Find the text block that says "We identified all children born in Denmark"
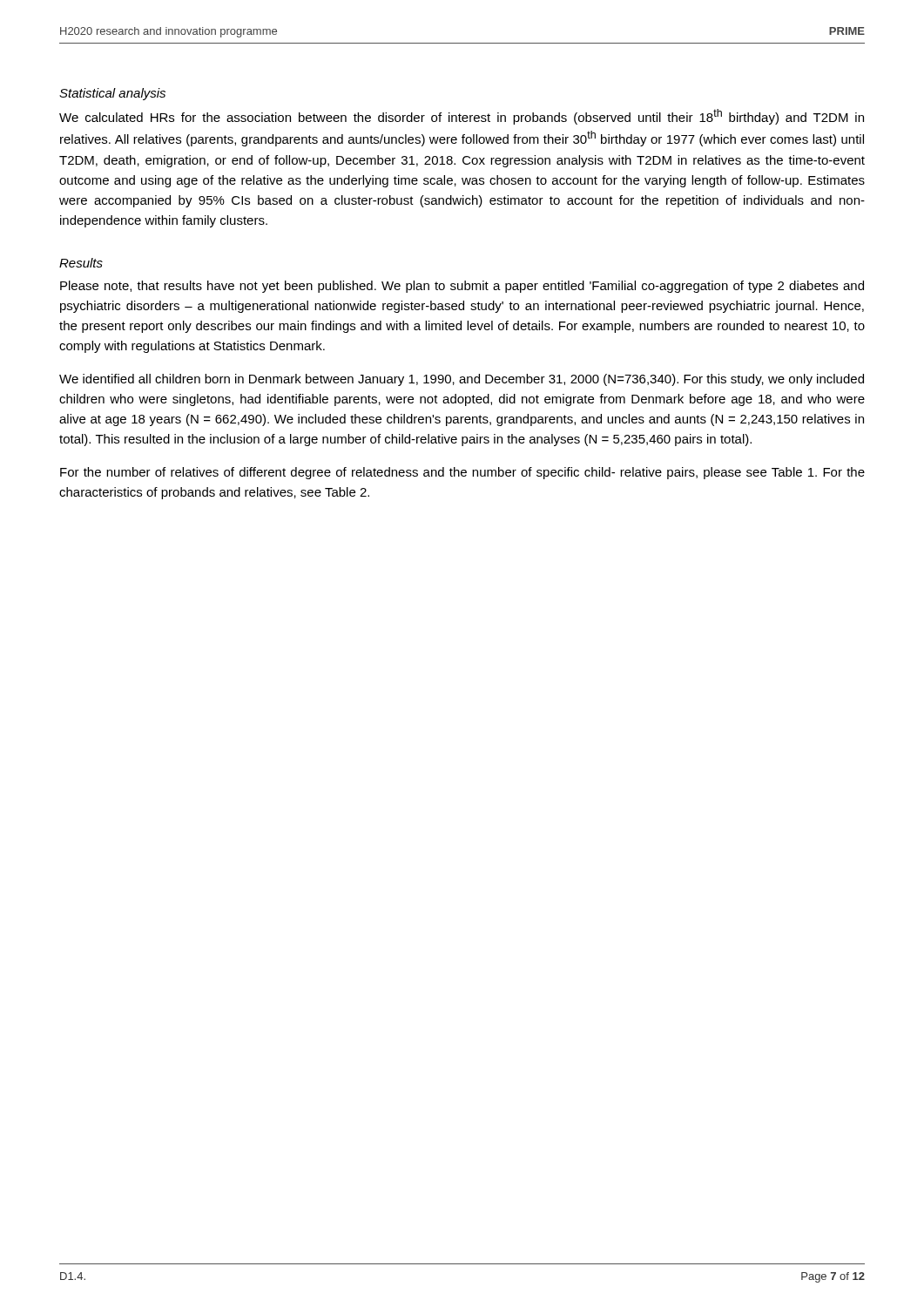Viewport: 924px width, 1307px height. click(x=462, y=409)
